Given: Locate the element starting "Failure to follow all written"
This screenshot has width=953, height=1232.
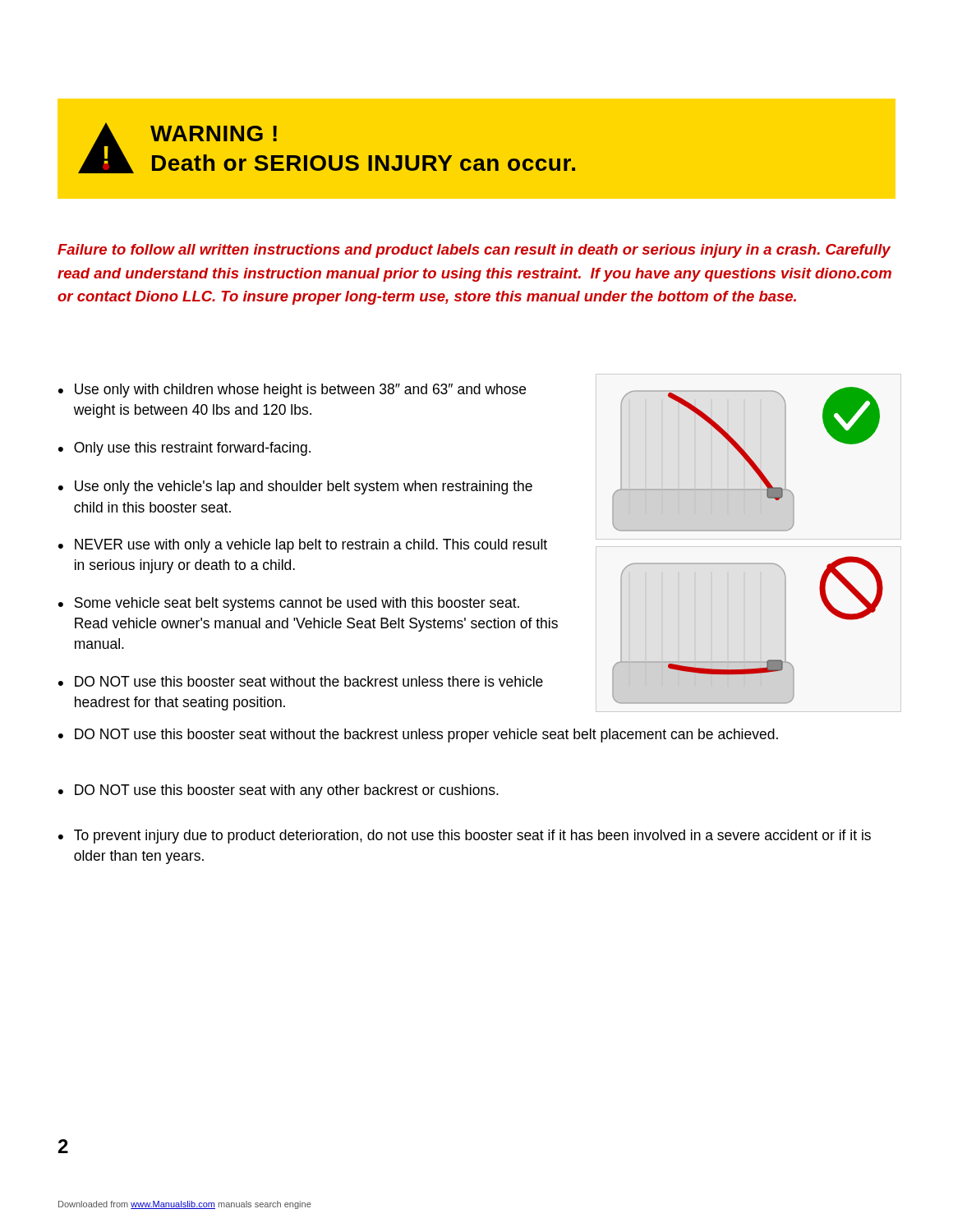Looking at the screenshot, I should point(475,273).
